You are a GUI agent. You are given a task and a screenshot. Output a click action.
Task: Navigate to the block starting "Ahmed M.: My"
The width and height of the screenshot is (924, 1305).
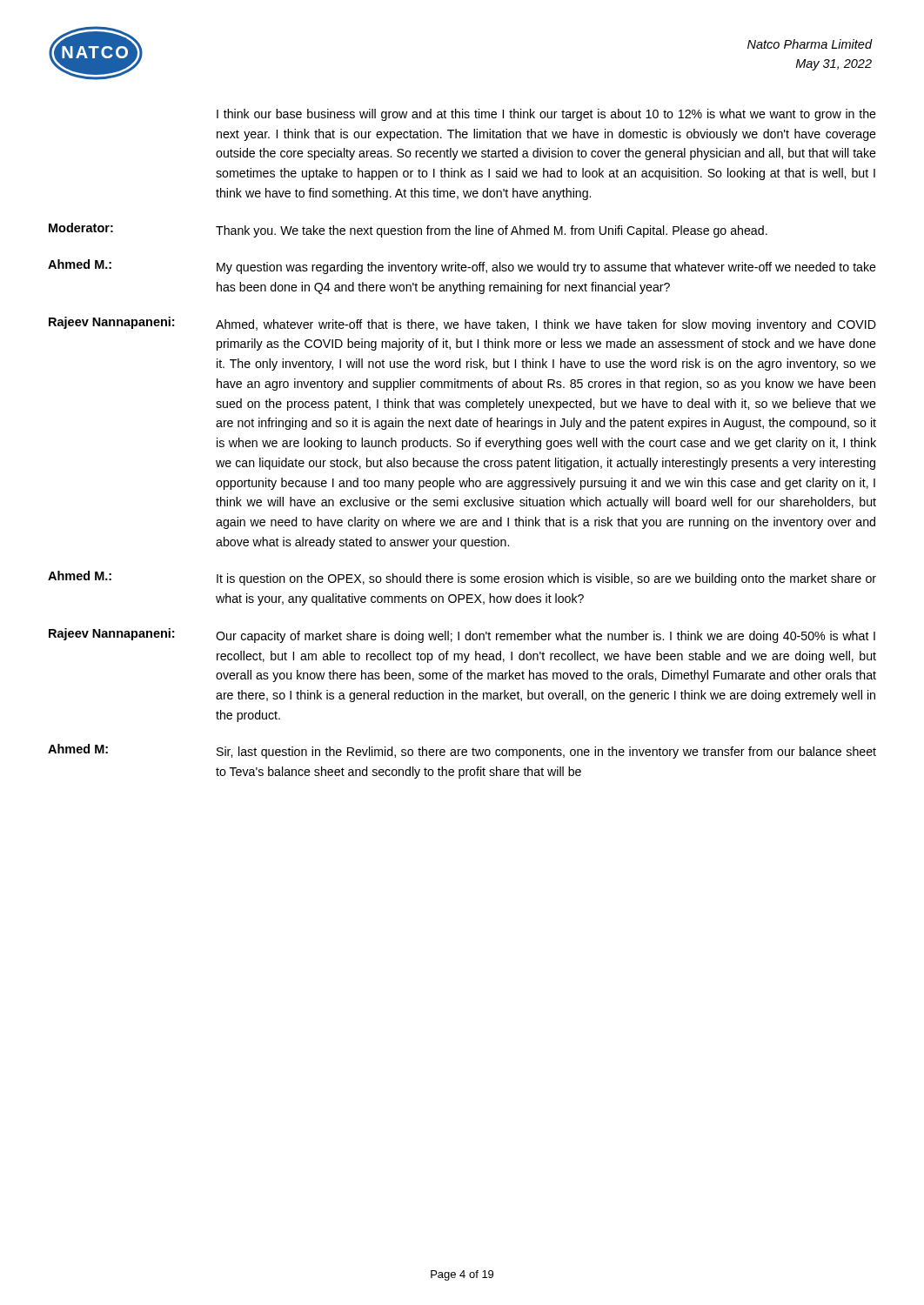pos(462,278)
